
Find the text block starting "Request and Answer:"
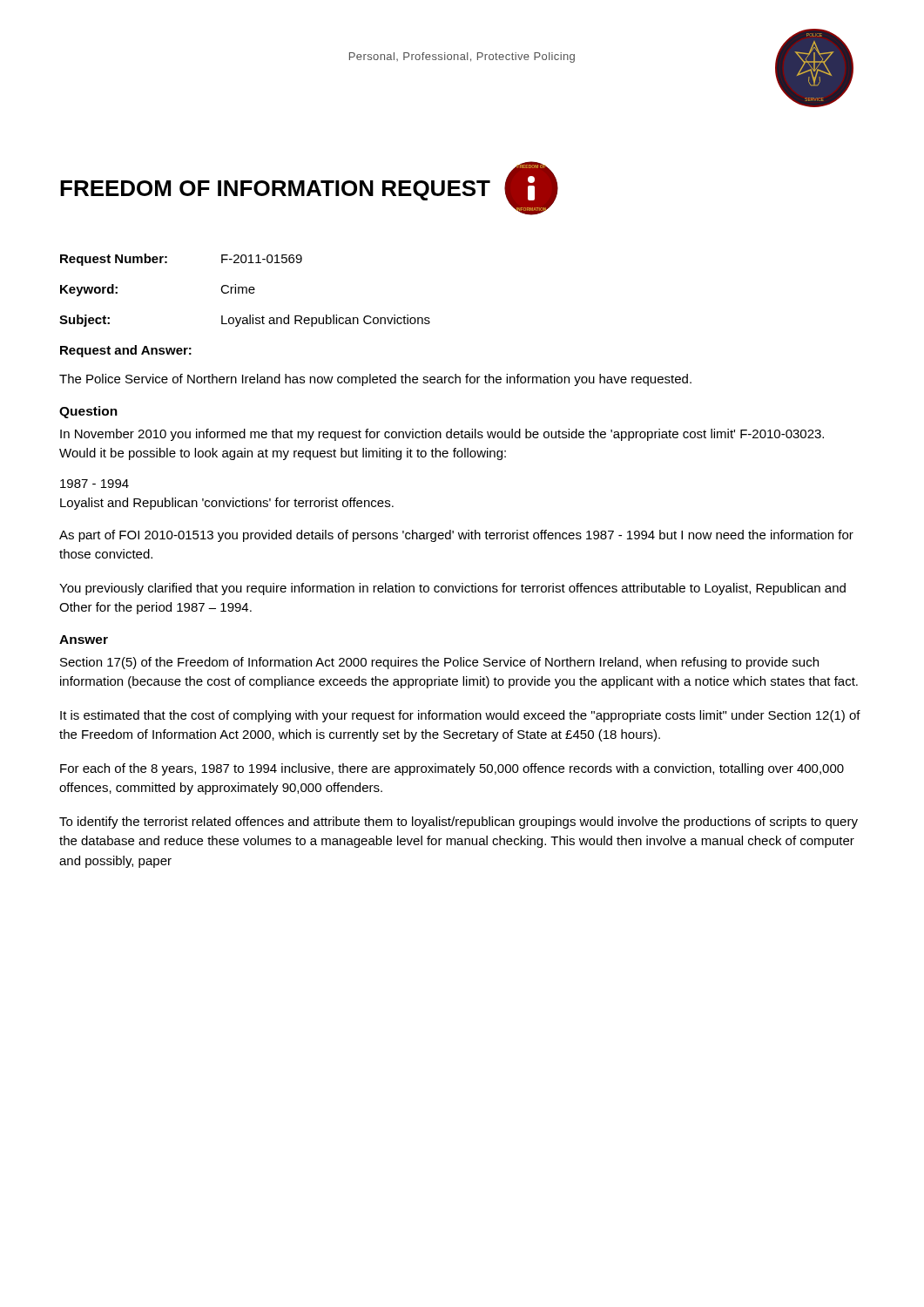pos(126,350)
